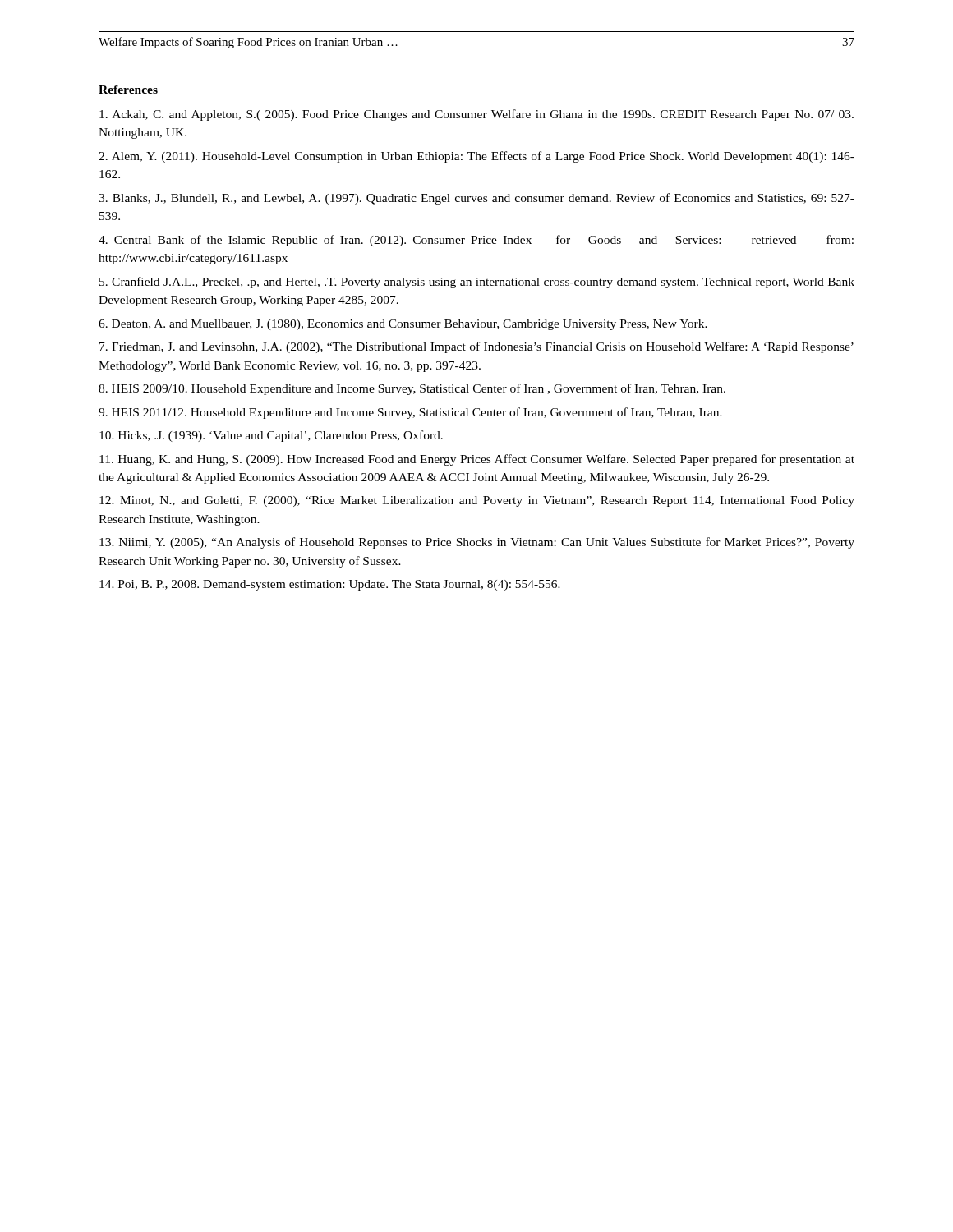Find the list item with the text "7. Friedman, J. and"
This screenshot has height=1232, width=953.
point(476,356)
